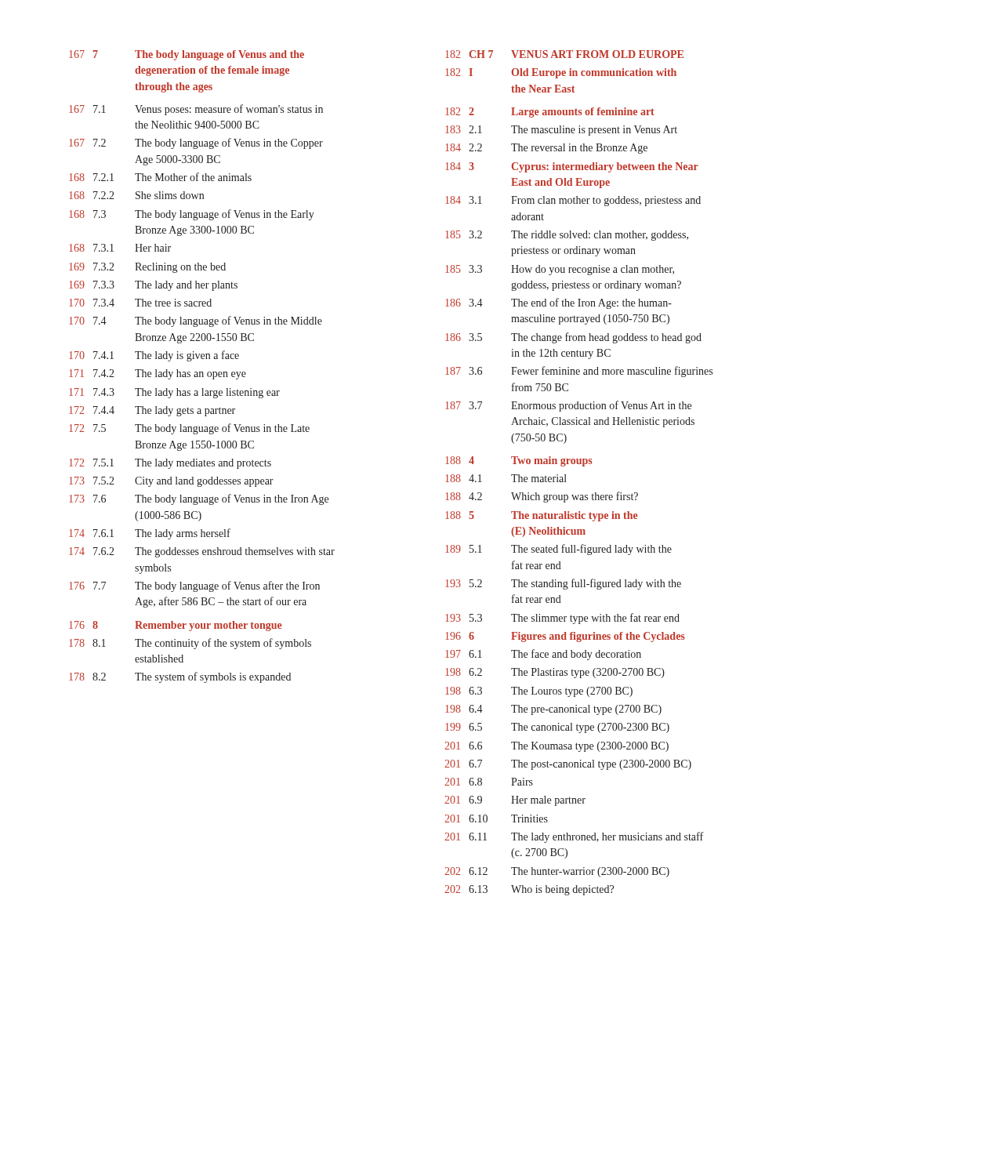Screen dimensions: 1176x1008
Task: Where does it say "176 8 Remember your mother tongue"?
Action: tap(243, 625)
